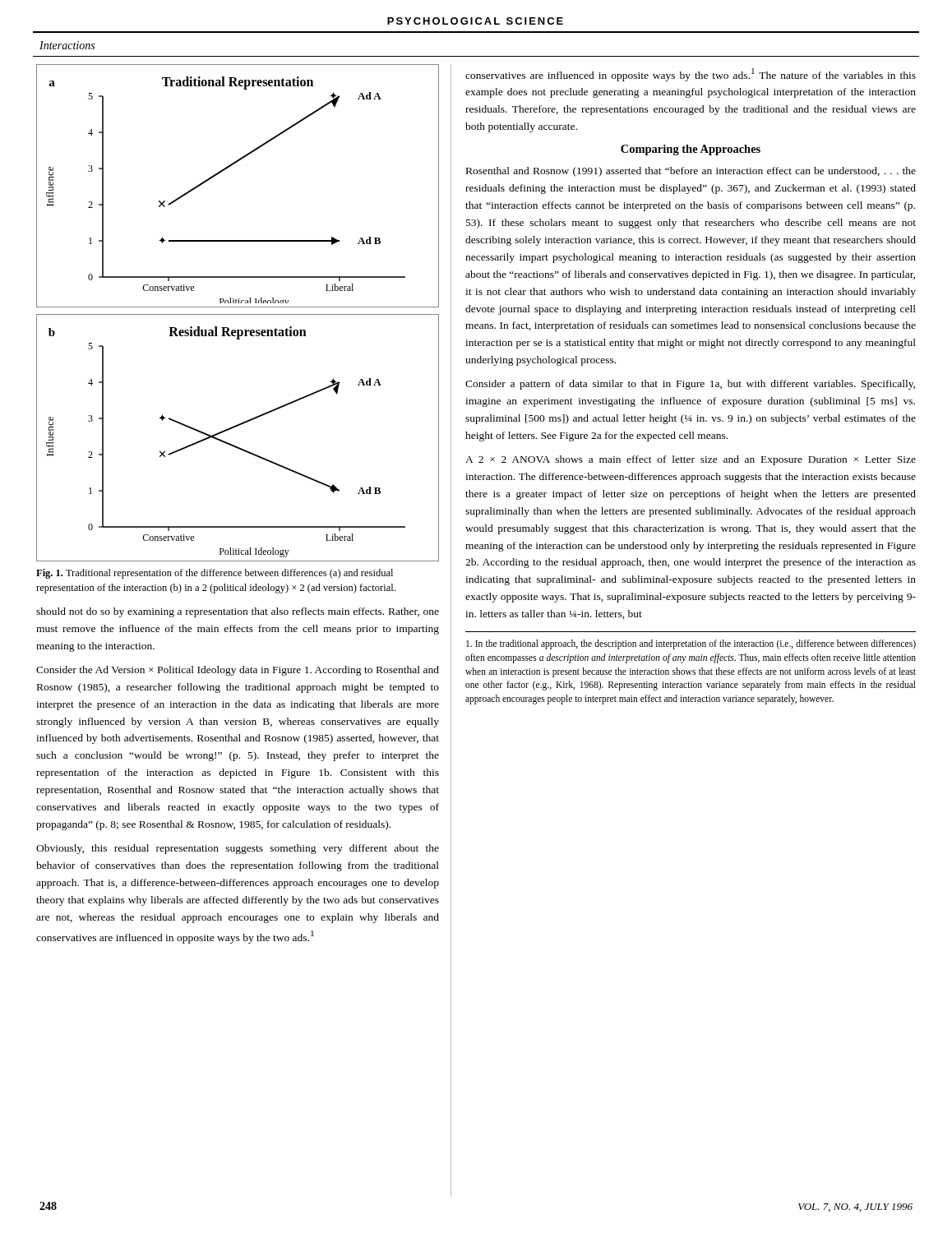
Task: Locate the caption that opens with "Fig. 1. Traditional"
Action: click(216, 580)
